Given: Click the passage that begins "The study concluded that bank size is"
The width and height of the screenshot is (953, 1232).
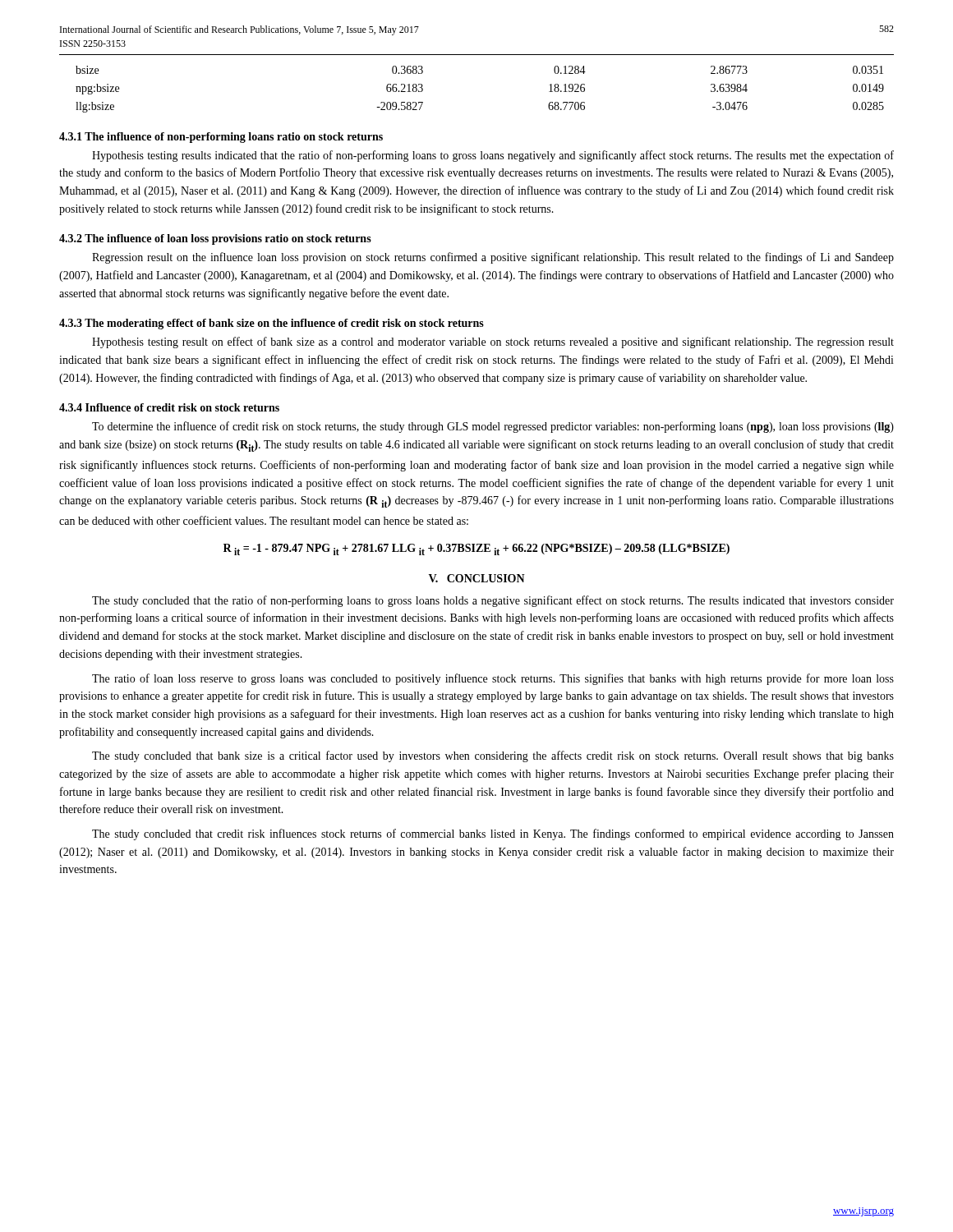Looking at the screenshot, I should (476, 783).
